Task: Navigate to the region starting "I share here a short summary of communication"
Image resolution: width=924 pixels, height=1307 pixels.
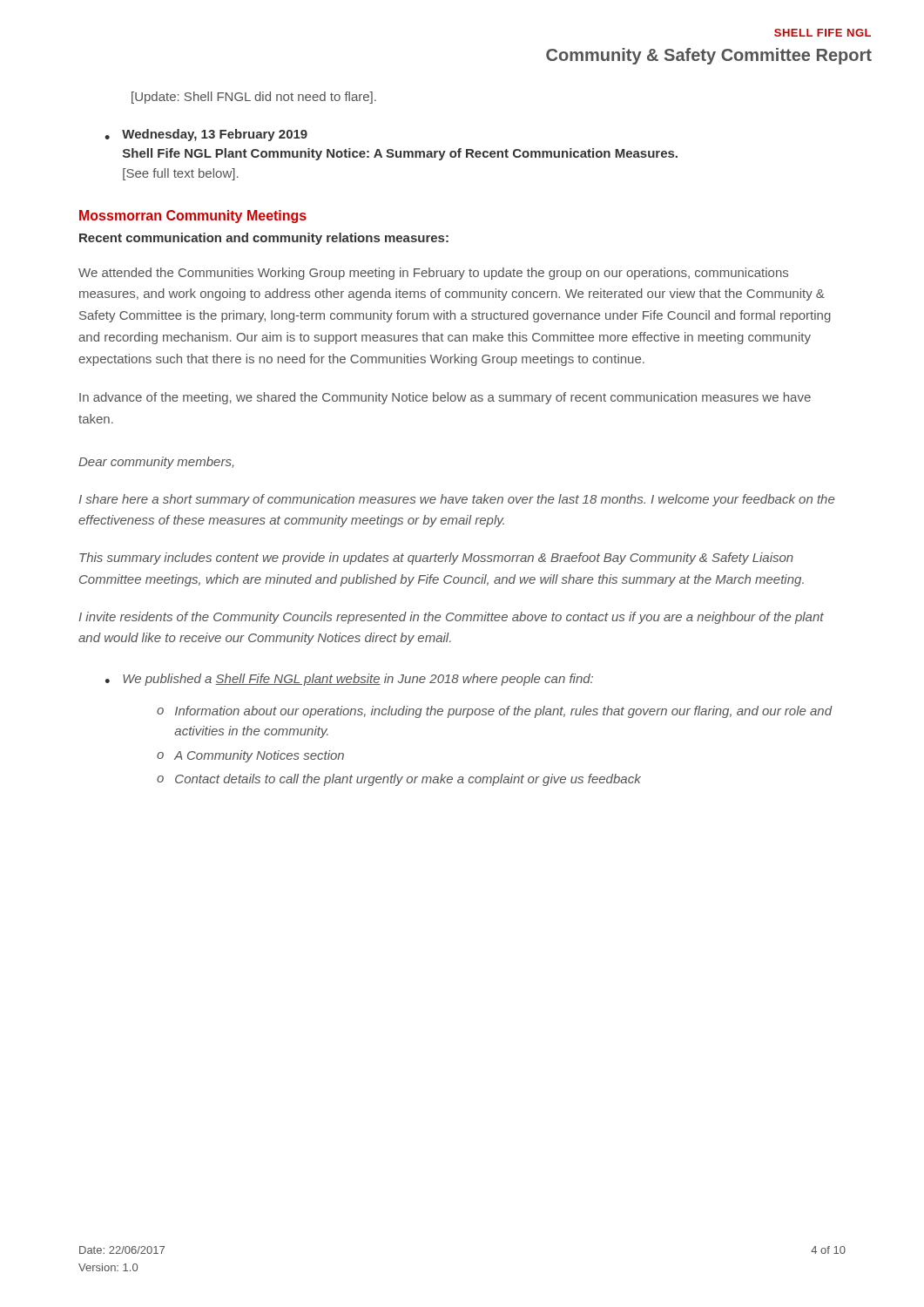Action: pyautogui.click(x=457, y=509)
